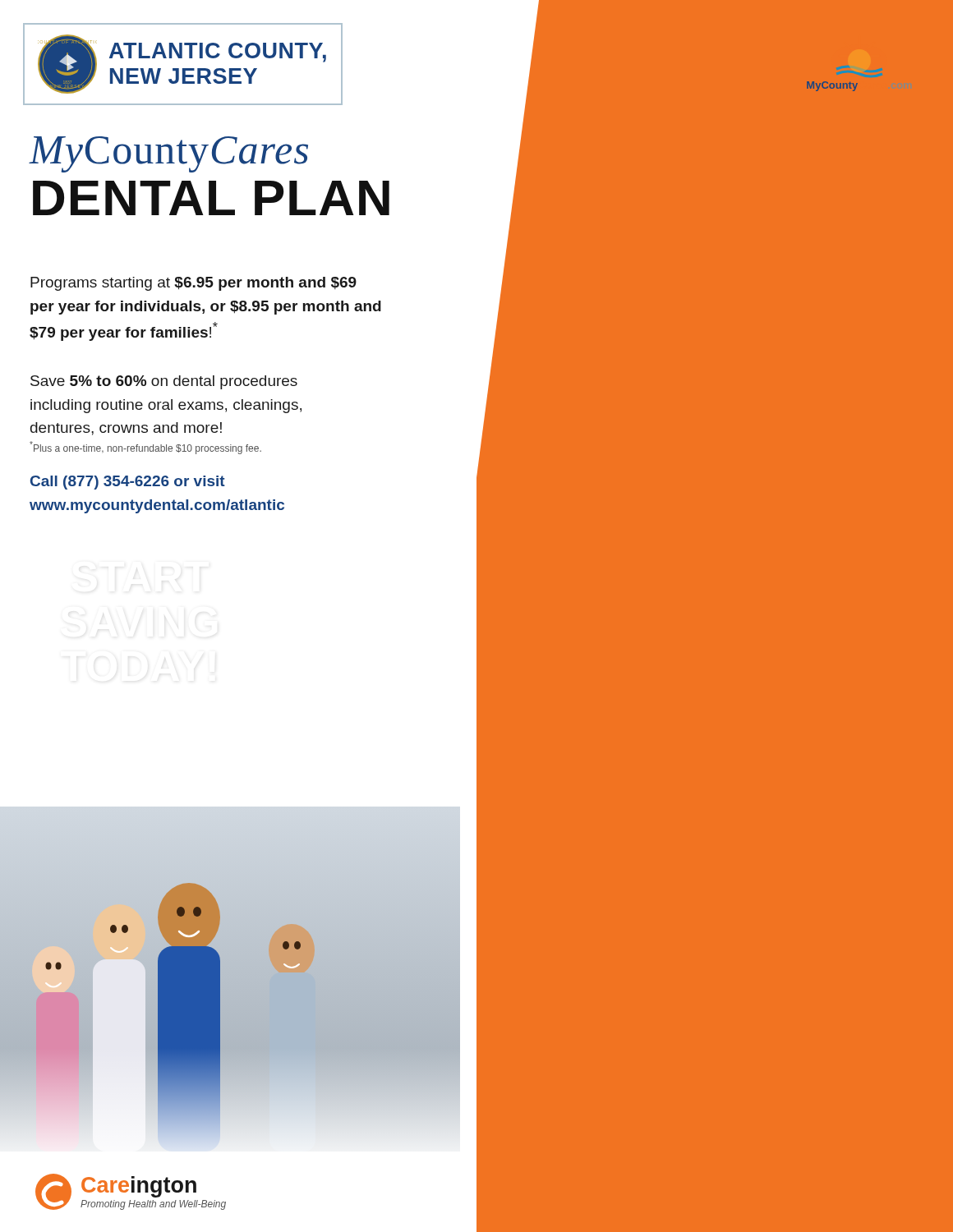Point to the block beginning "Save 5% to 60%"
This screenshot has height=1232, width=953.
coord(166,404)
